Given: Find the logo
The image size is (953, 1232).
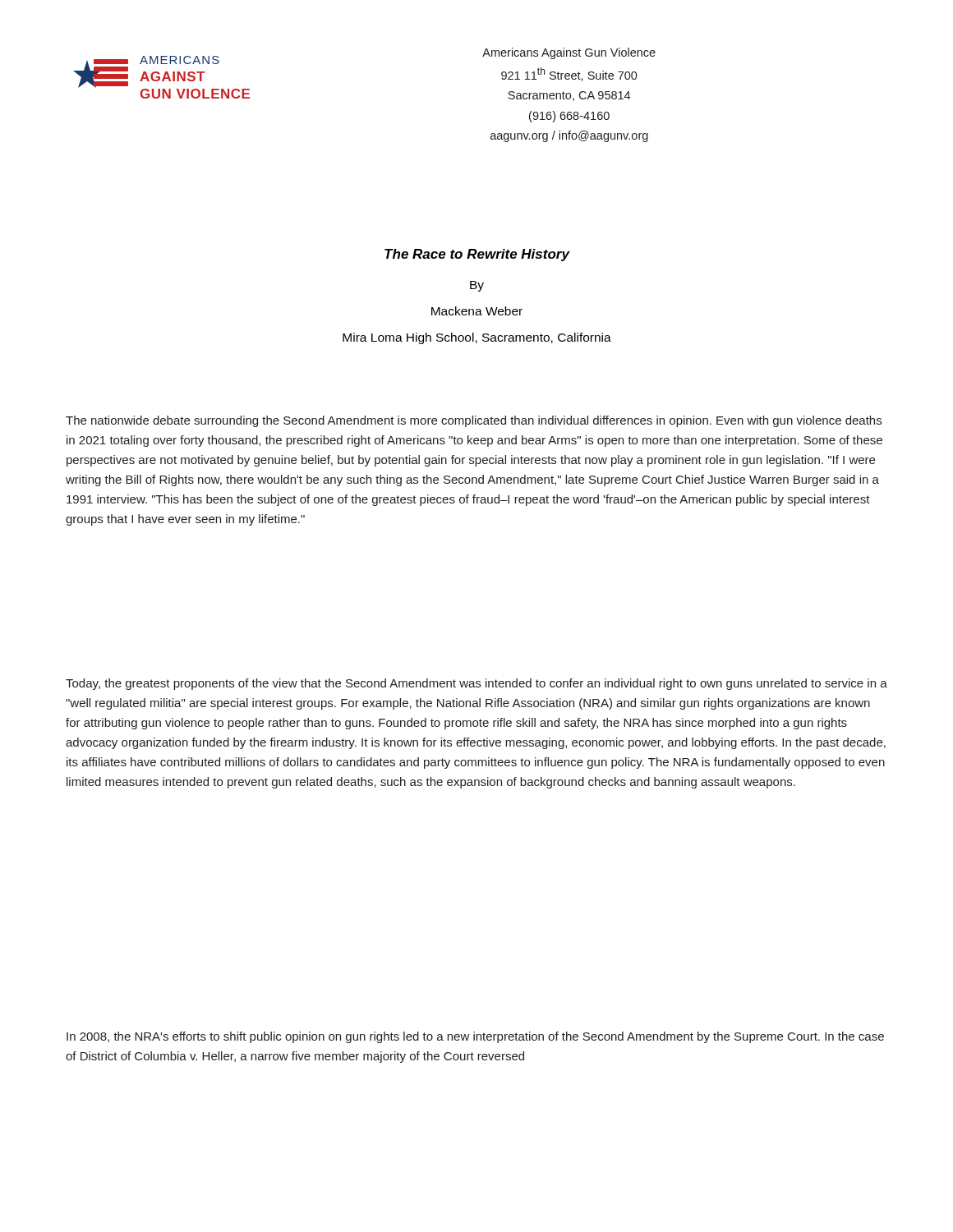Looking at the screenshot, I should [158, 78].
